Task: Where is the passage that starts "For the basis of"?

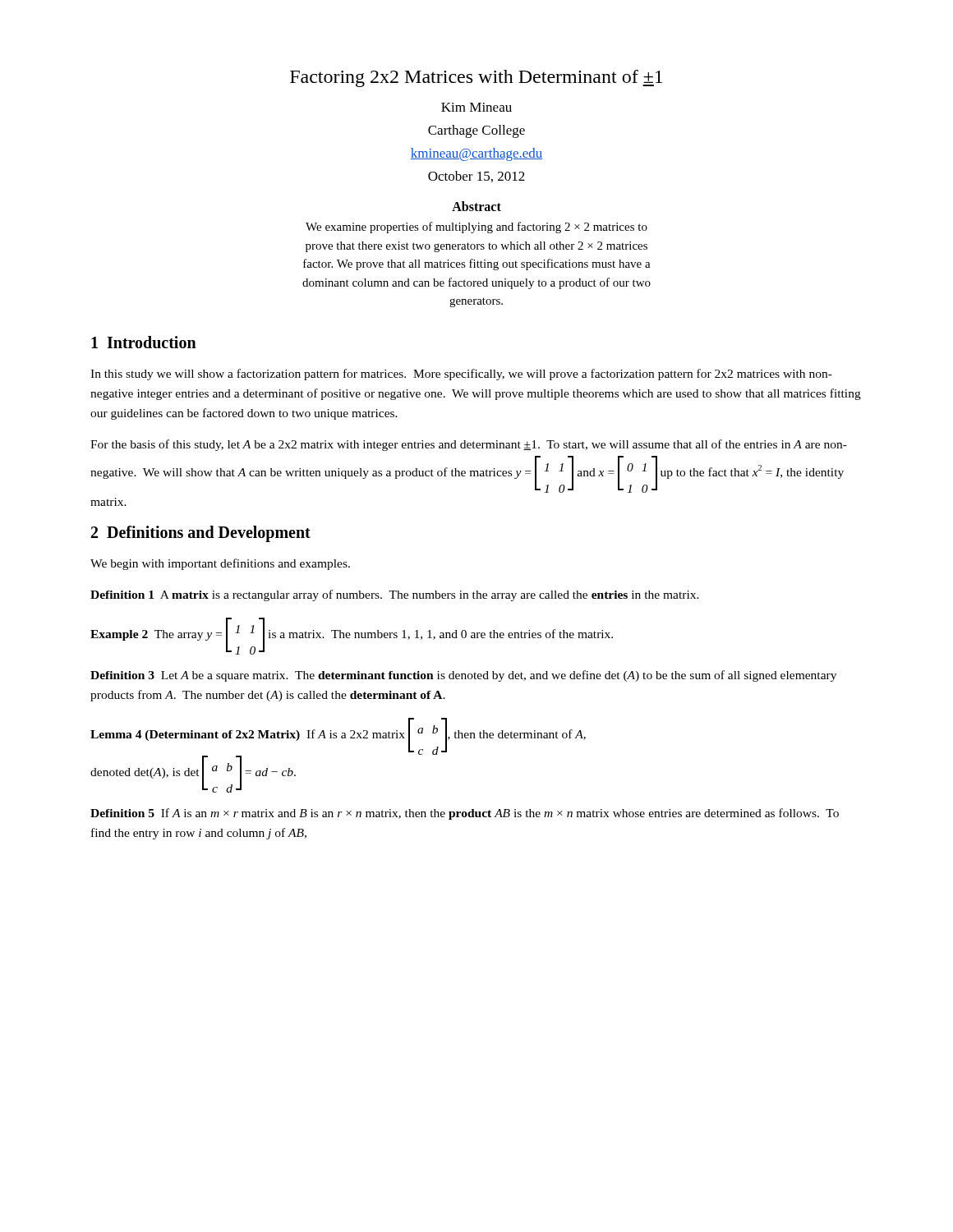Action: coord(469,472)
